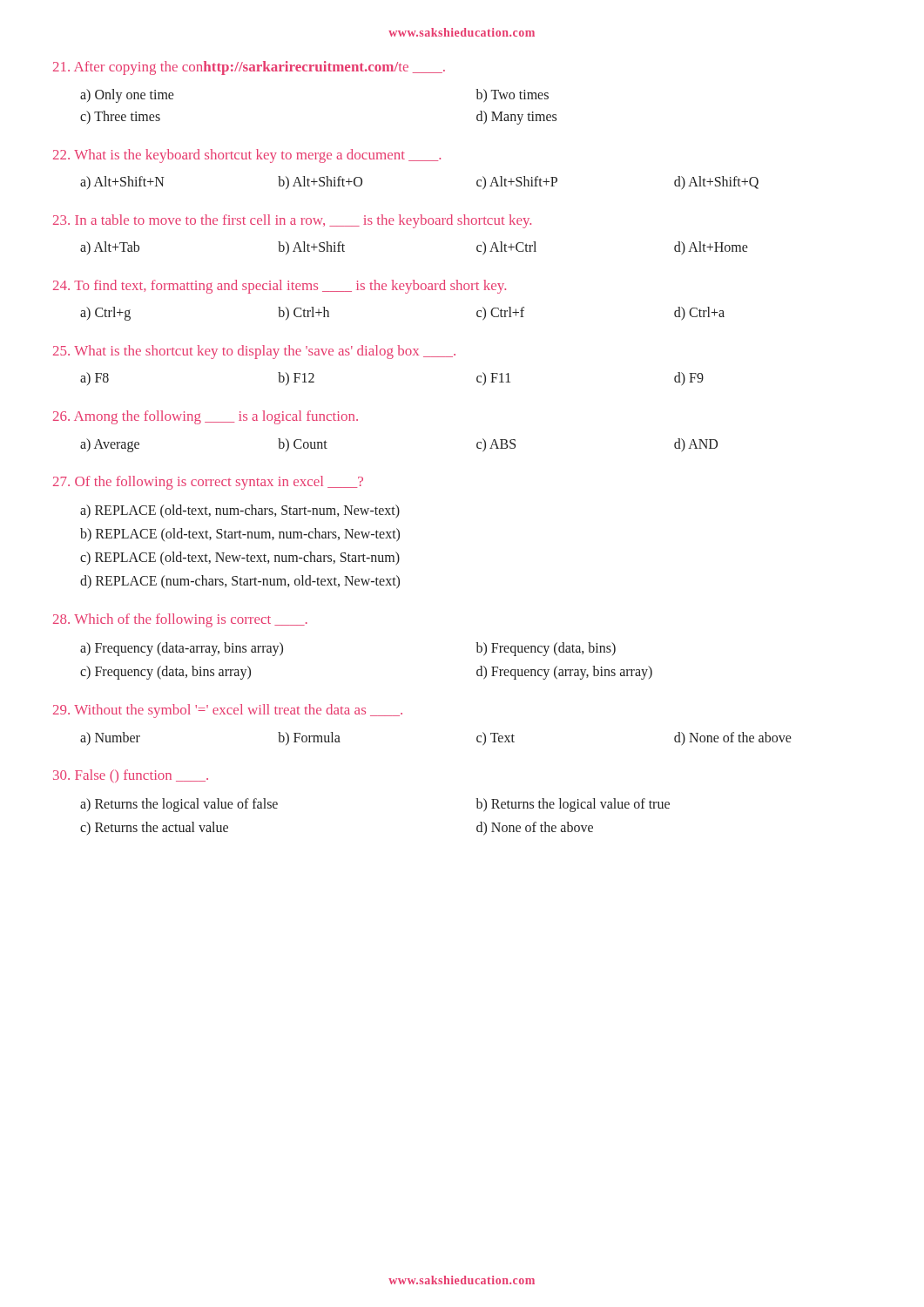Point to the block starting "22. What is the"
This screenshot has width=924, height=1307.
tap(247, 156)
